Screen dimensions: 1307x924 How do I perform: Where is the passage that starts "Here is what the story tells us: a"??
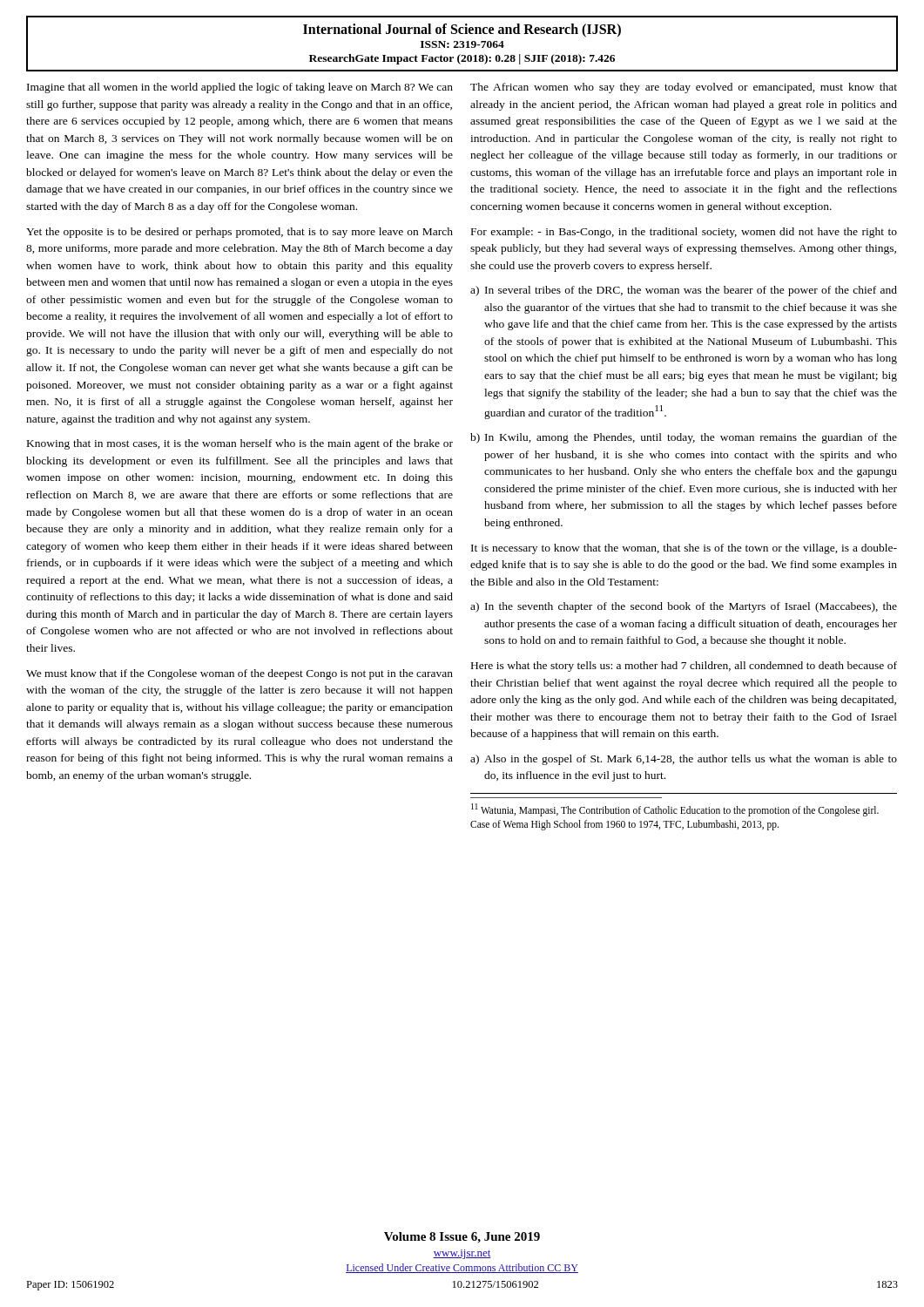[684, 700]
